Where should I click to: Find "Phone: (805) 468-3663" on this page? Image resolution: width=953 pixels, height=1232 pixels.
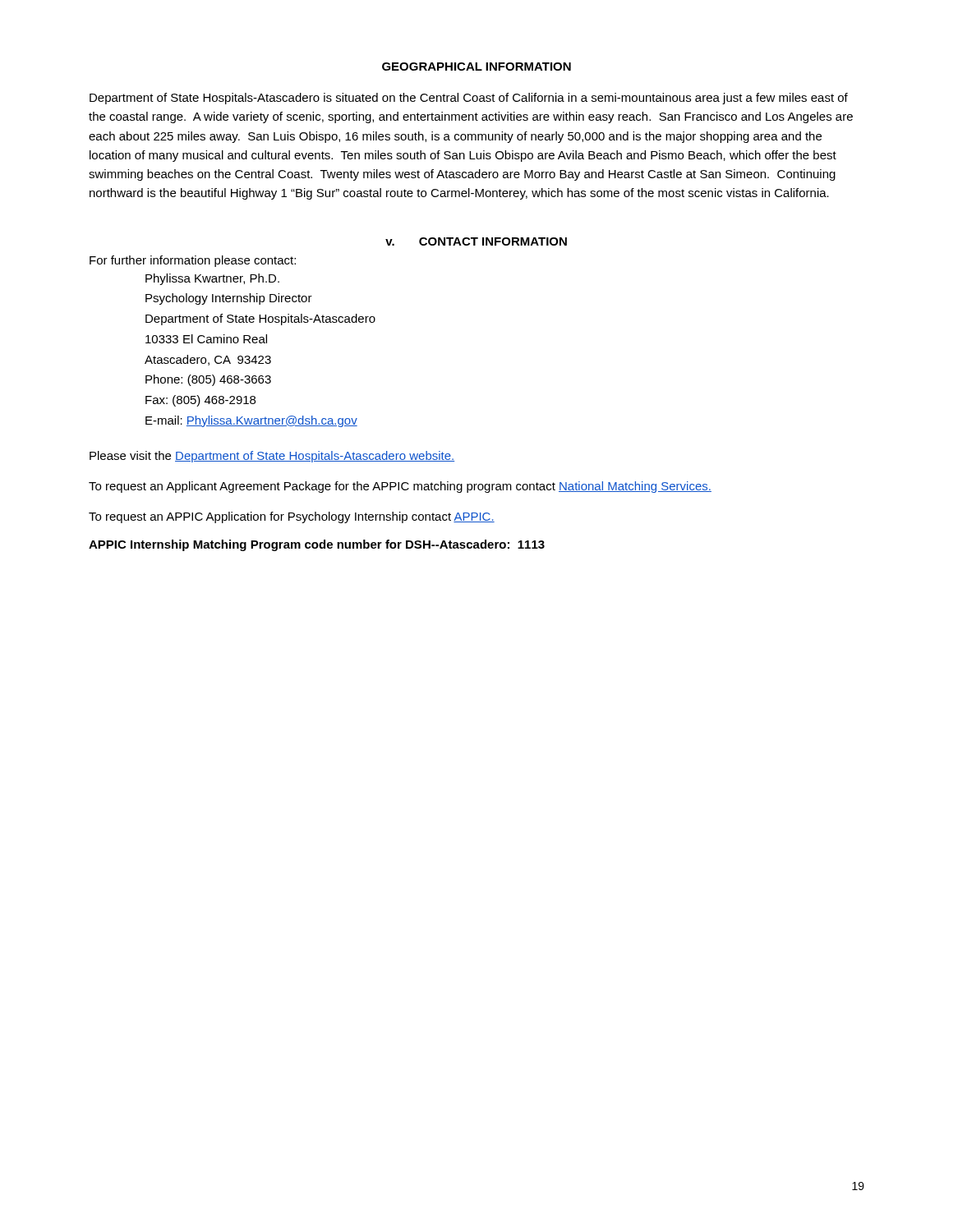tap(208, 379)
